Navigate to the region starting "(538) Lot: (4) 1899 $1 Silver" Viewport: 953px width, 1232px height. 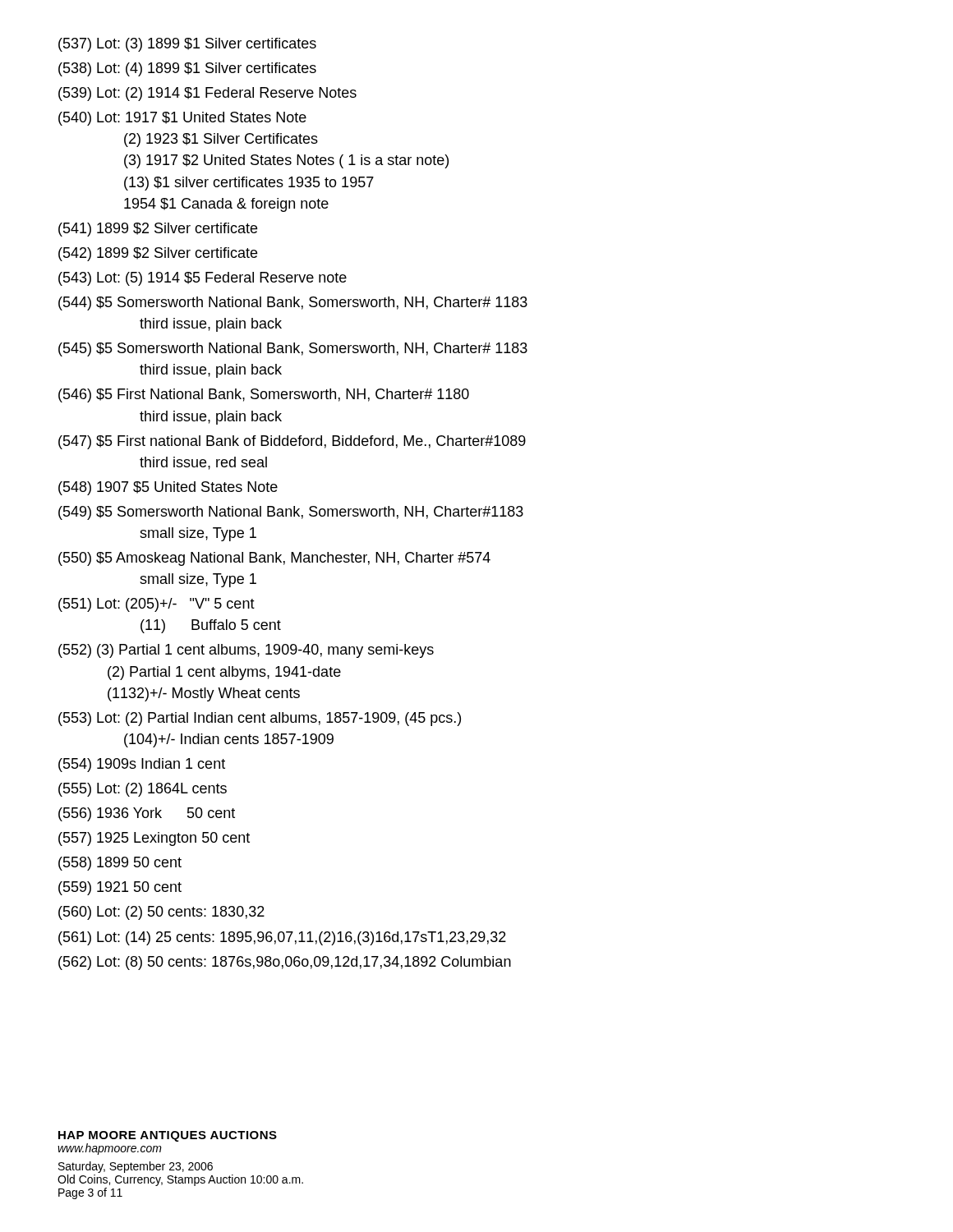point(187,68)
